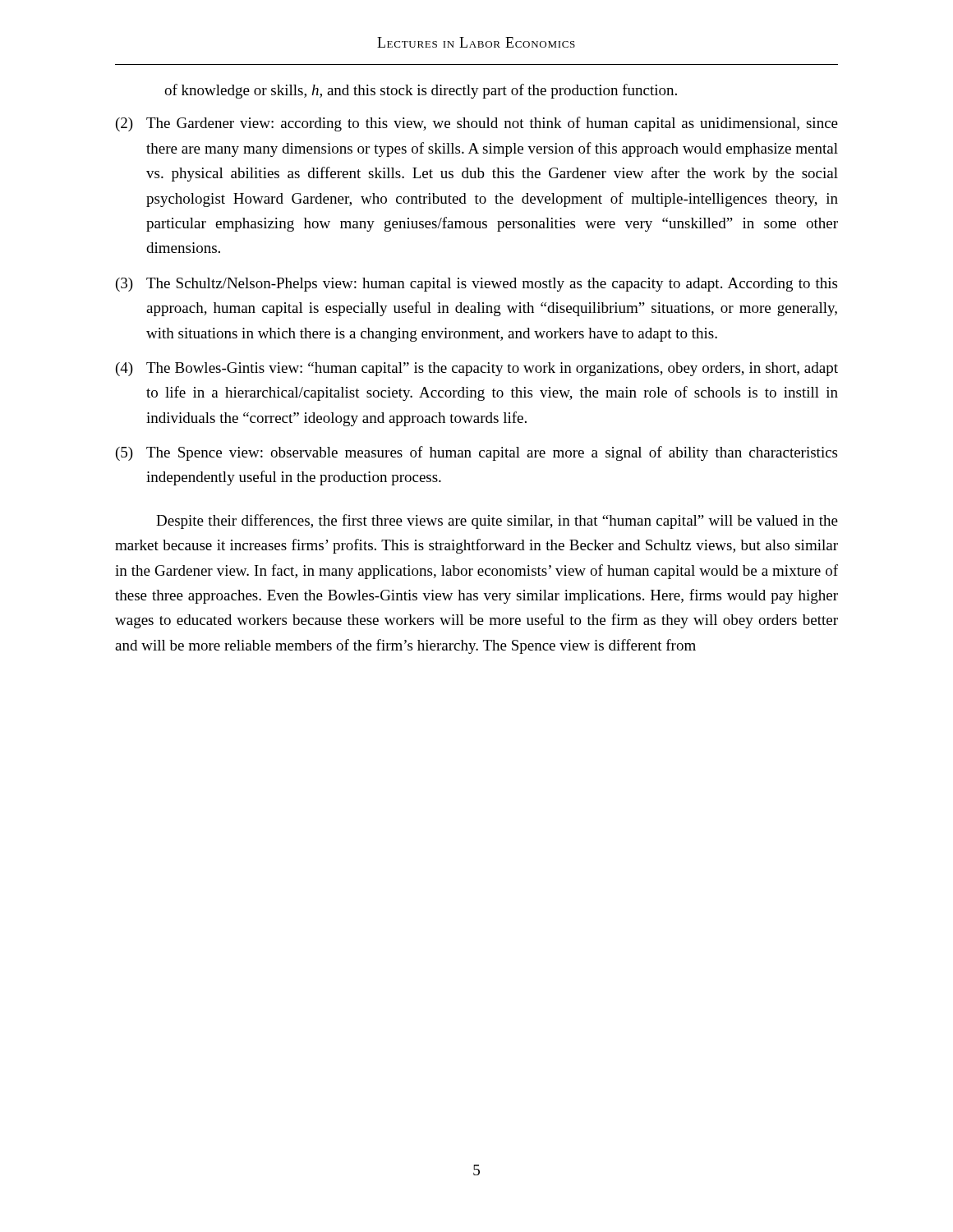Where is the passage that starts "(4) The Bowles-Gintis view: “human capital” is"?
Viewport: 953px width, 1232px height.
pyautogui.click(x=476, y=393)
